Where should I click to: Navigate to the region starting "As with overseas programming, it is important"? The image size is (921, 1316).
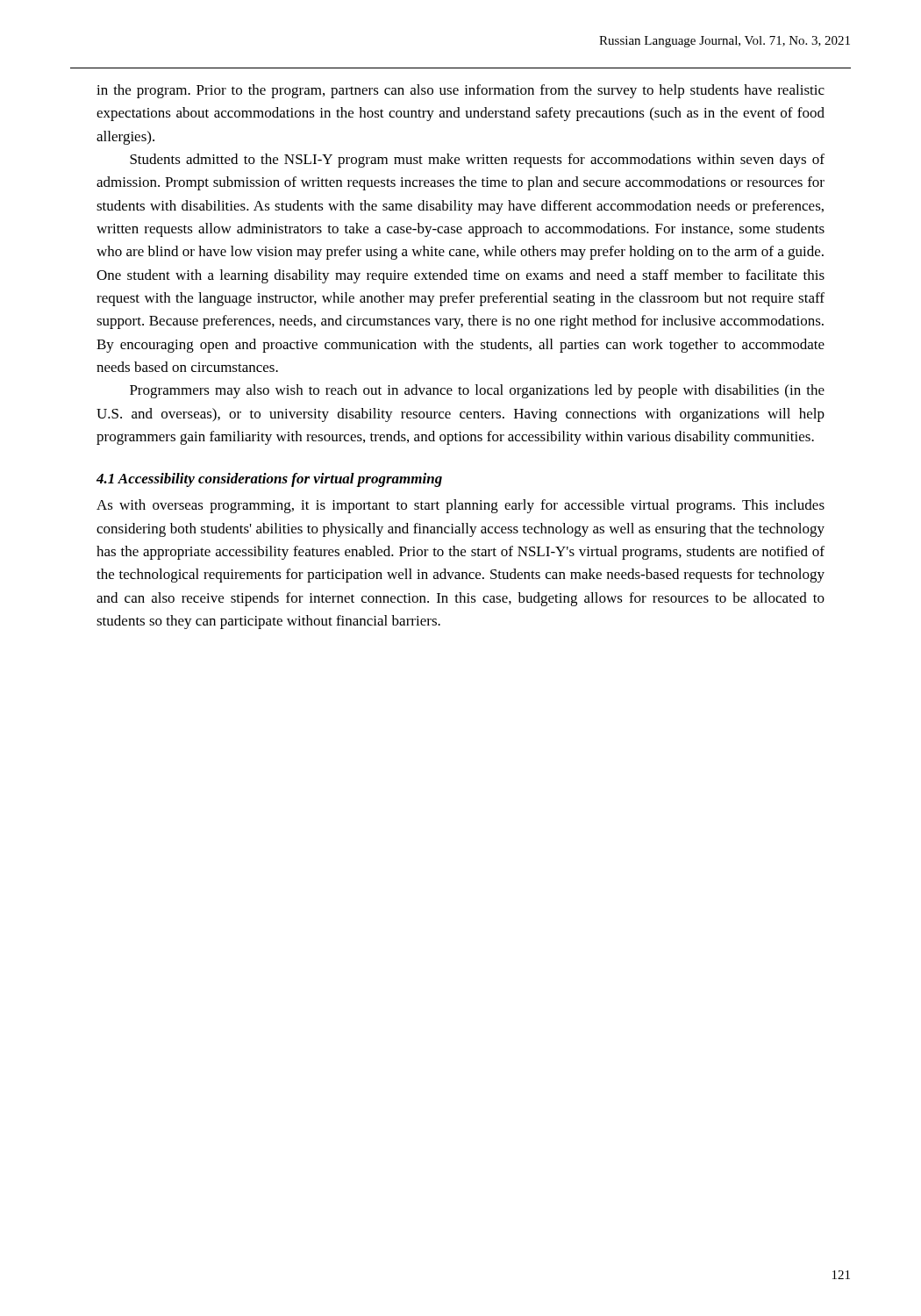(460, 564)
